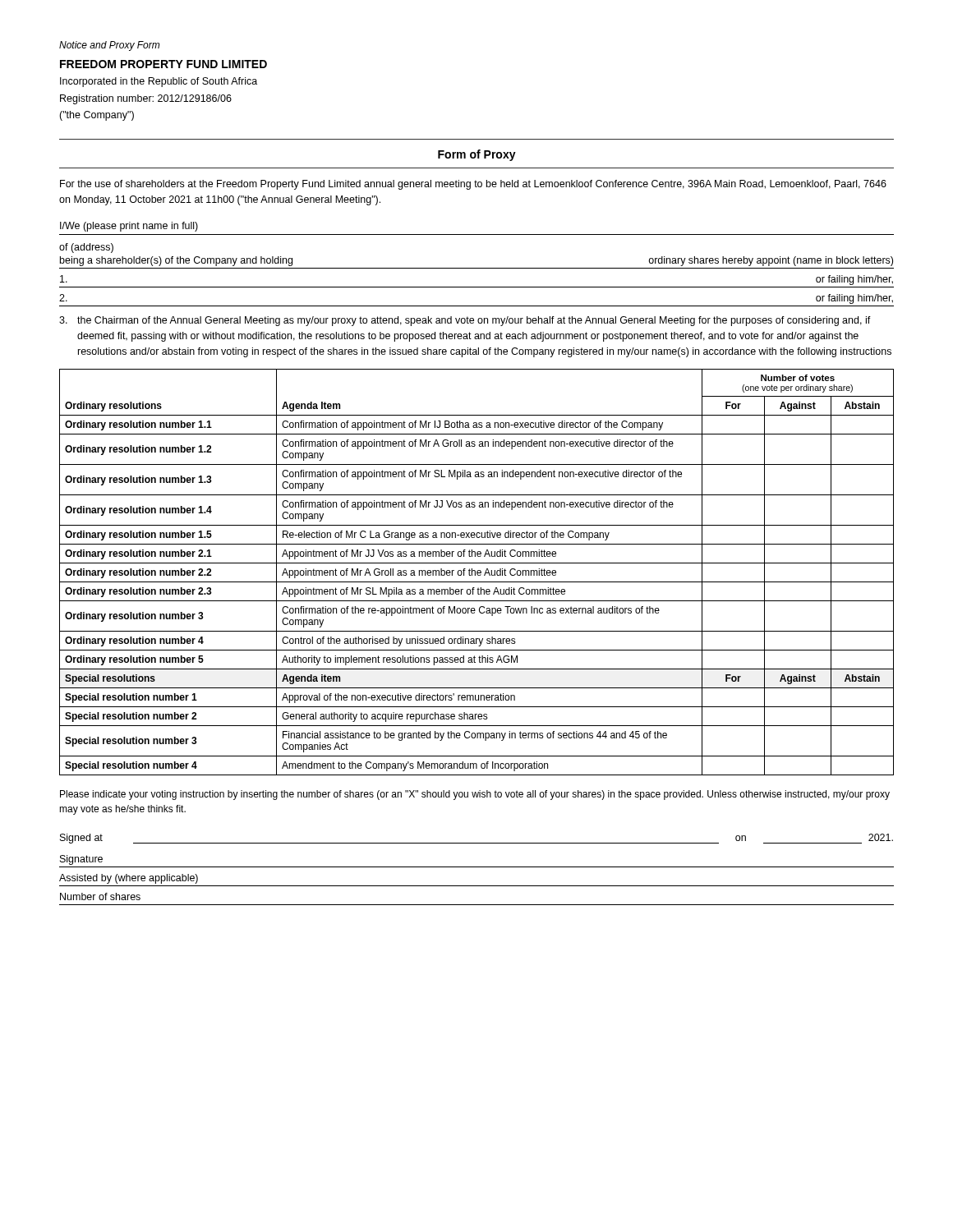953x1232 pixels.
Task: Click the passage that begins "Assisted by (where"
Action: (129, 878)
